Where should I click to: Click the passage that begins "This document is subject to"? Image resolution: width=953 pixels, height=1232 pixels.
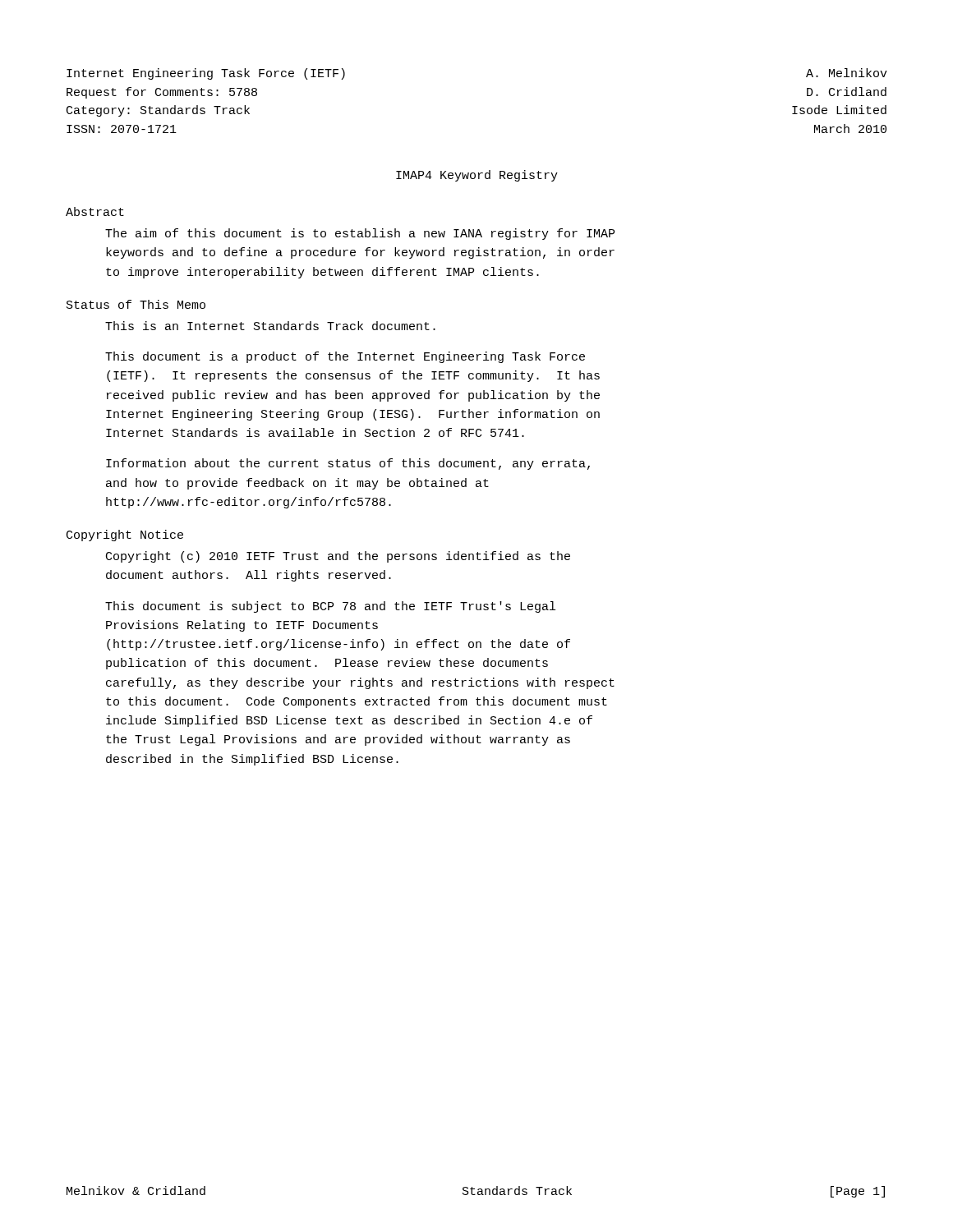click(360, 683)
